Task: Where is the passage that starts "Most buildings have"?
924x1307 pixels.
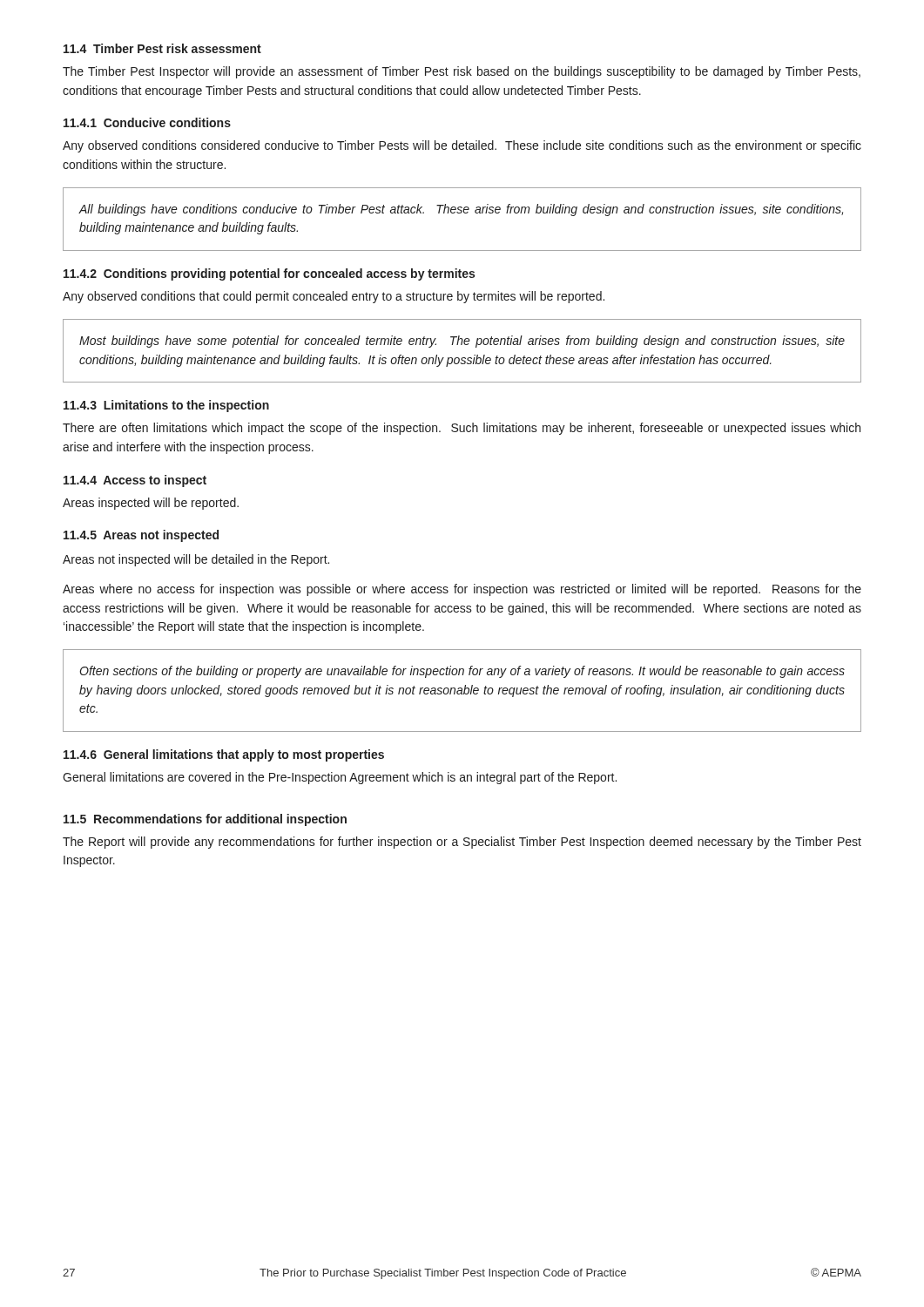Action: tap(462, 350)
